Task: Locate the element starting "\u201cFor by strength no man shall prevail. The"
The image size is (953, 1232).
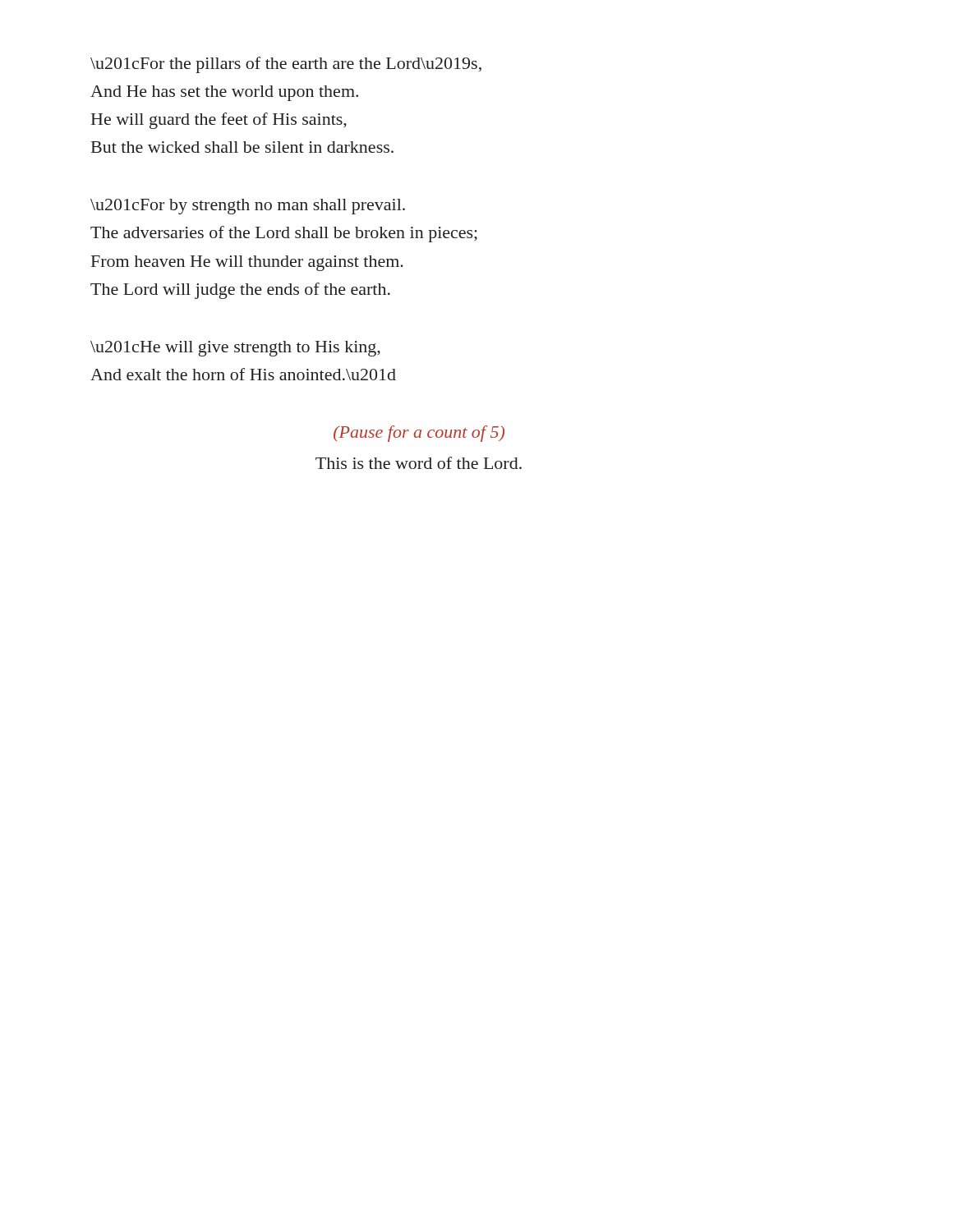Action: point(284,246)
